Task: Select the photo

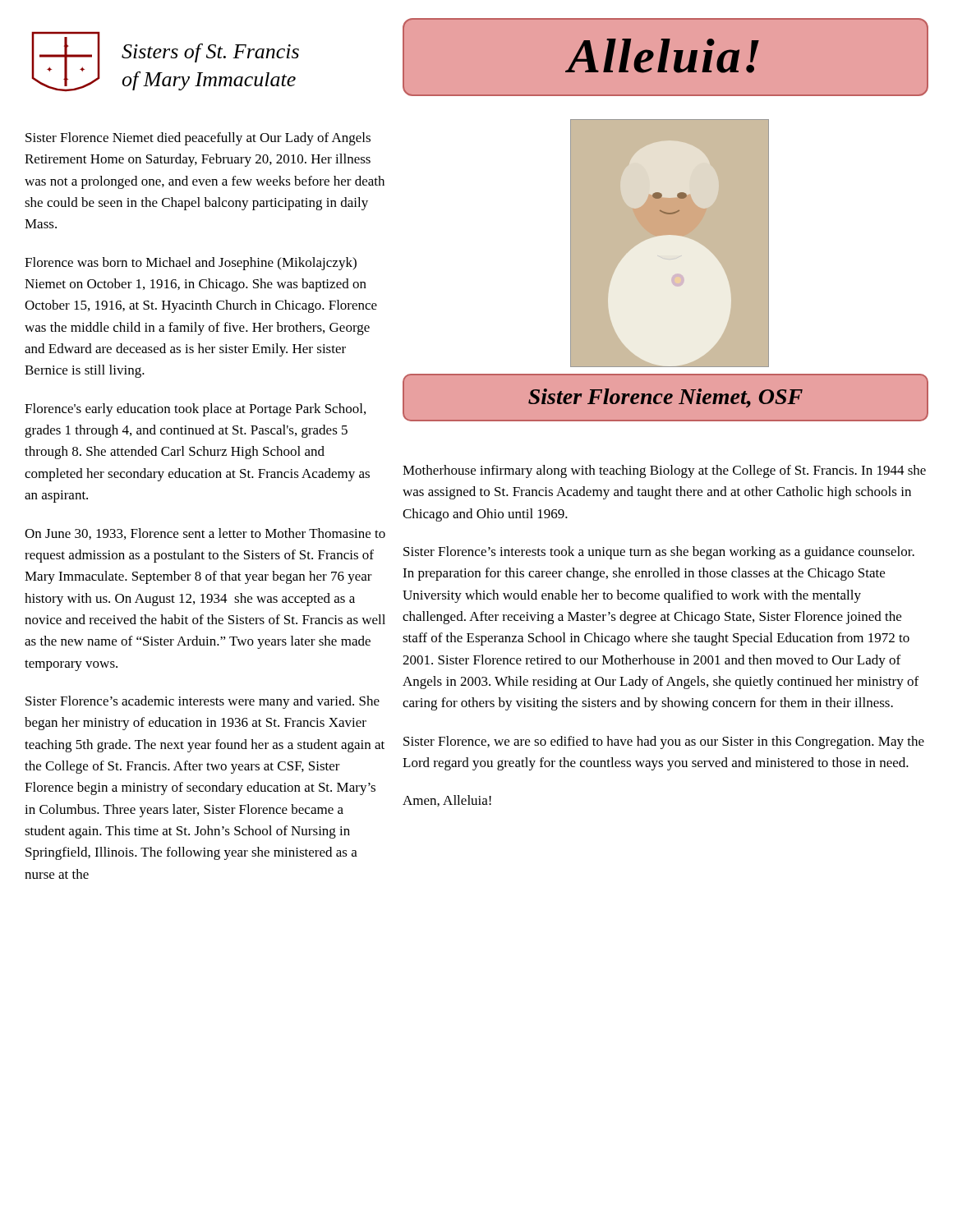Action: point(670,243)
